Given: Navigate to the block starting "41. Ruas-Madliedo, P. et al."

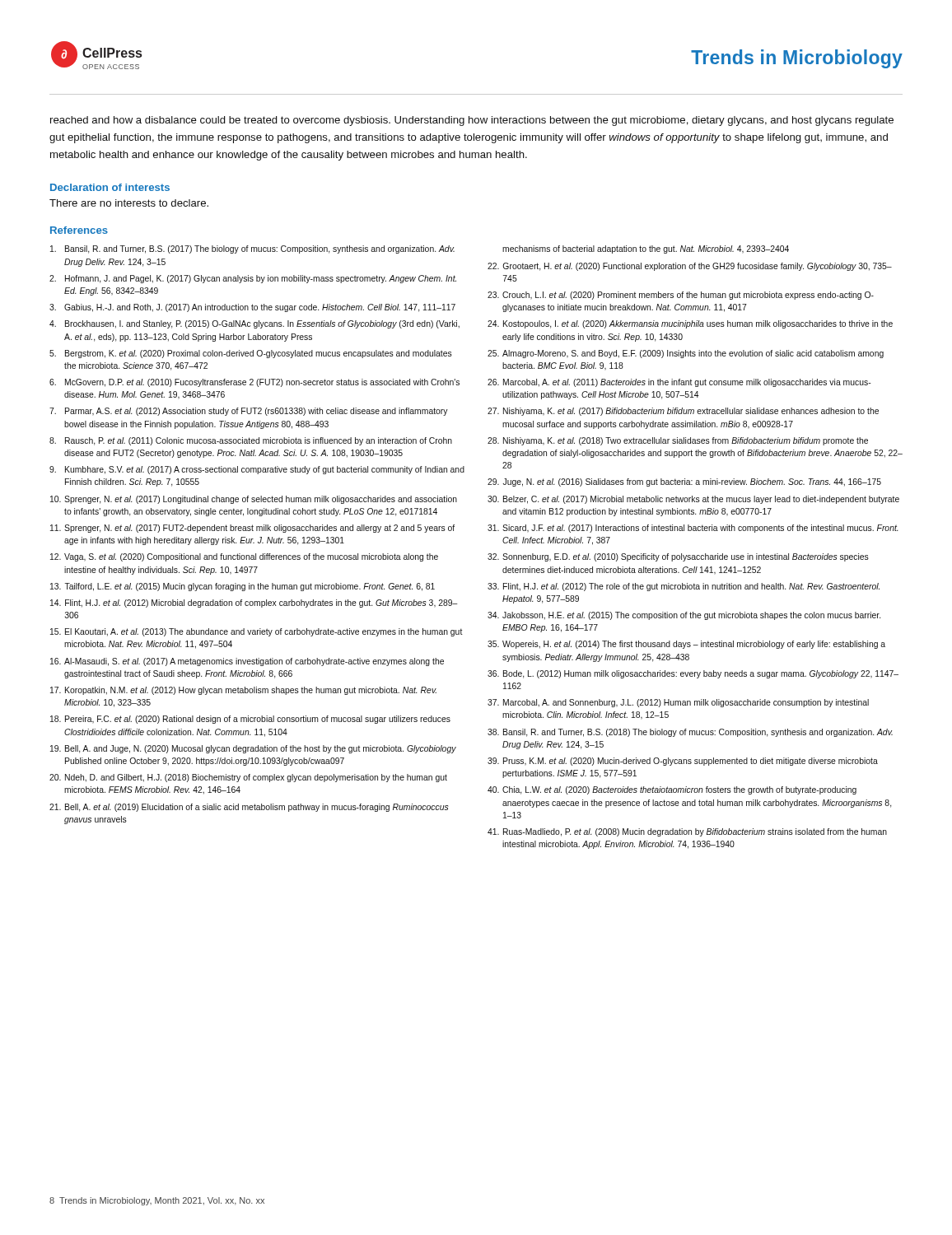Looking at the screenshot, I should coord(695,838).
